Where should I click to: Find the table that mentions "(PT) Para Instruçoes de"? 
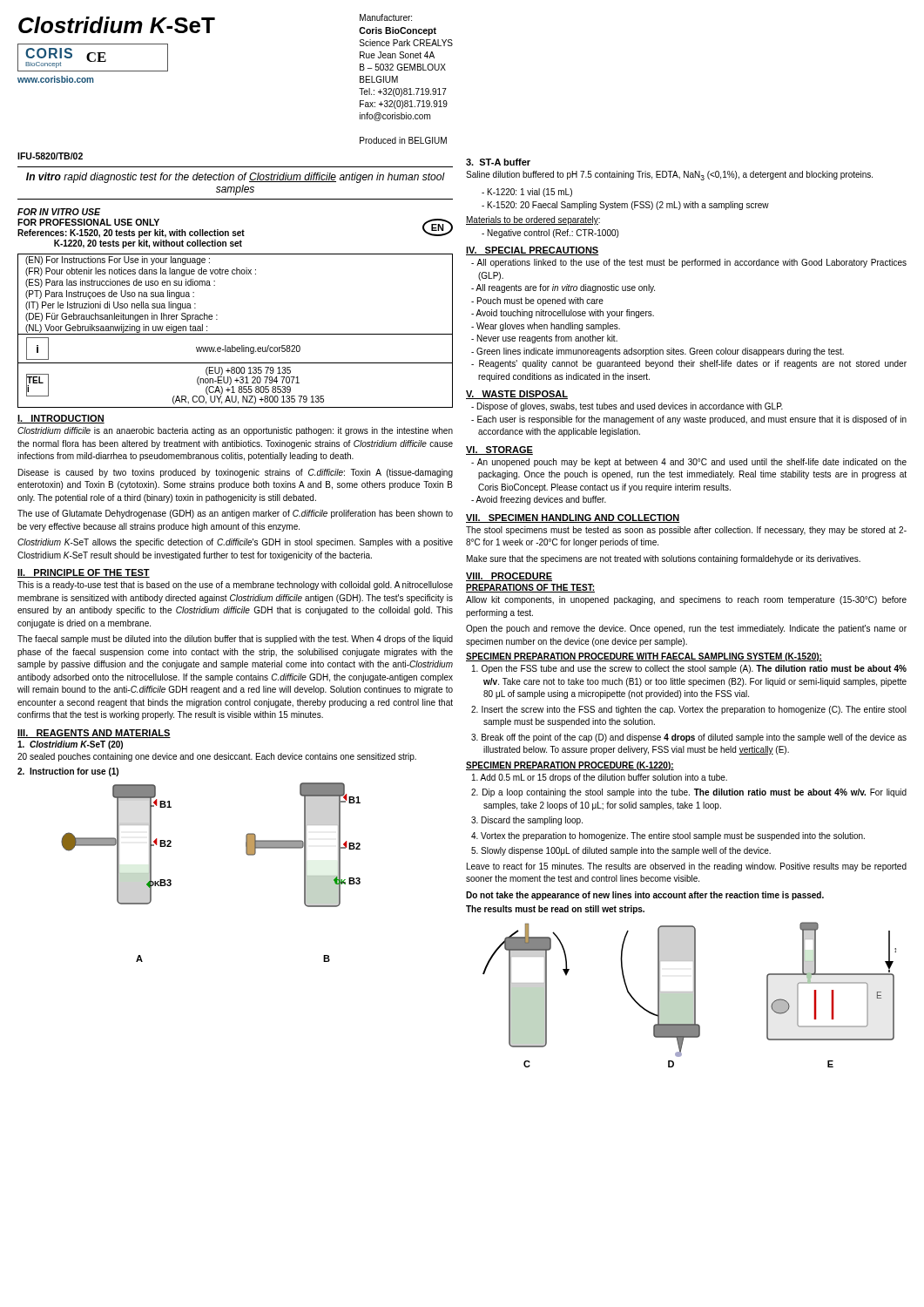pyautogui.click(x=235, y=331)
